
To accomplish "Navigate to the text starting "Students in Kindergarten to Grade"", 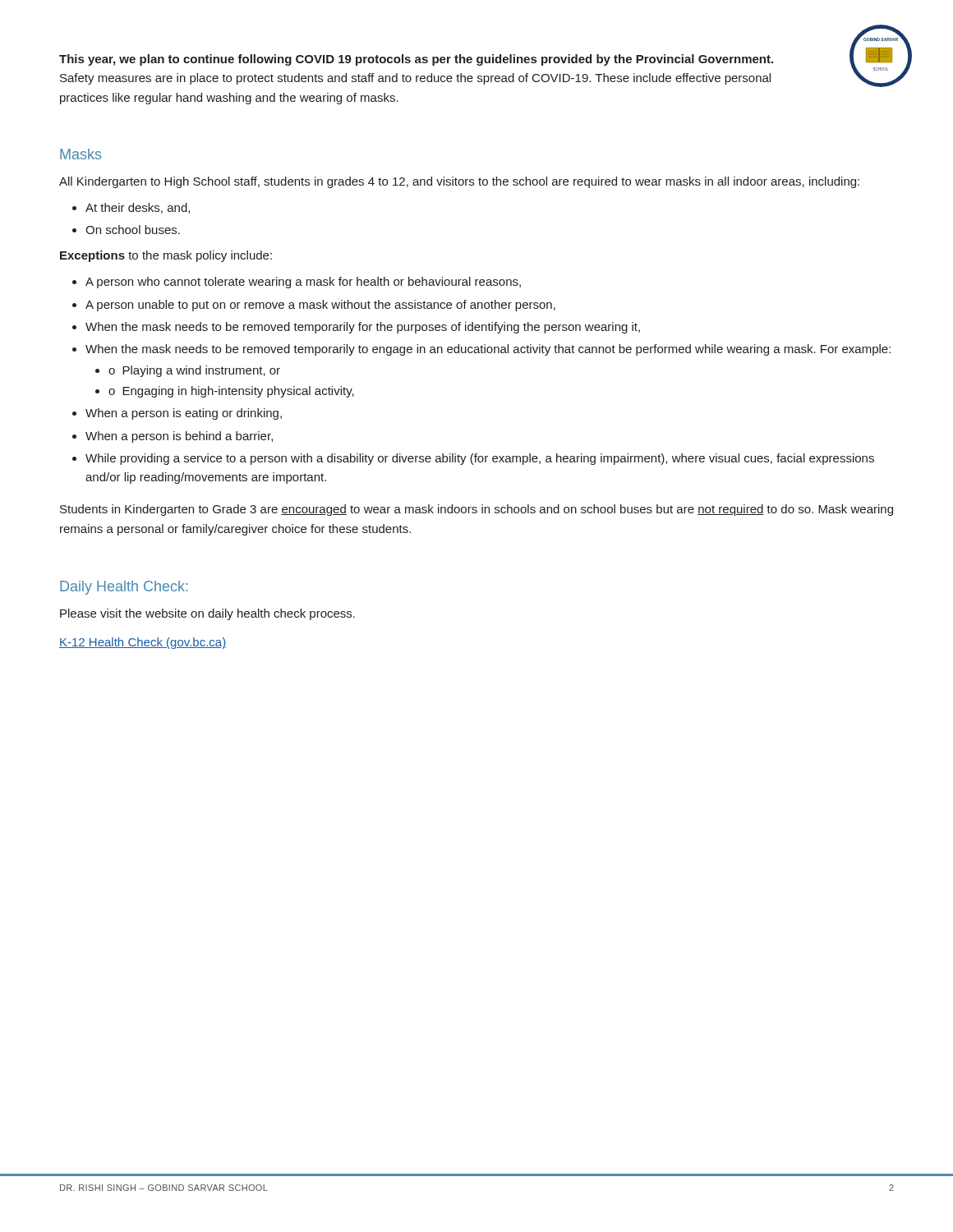I will pyautogui.click(x=476, y=519).
